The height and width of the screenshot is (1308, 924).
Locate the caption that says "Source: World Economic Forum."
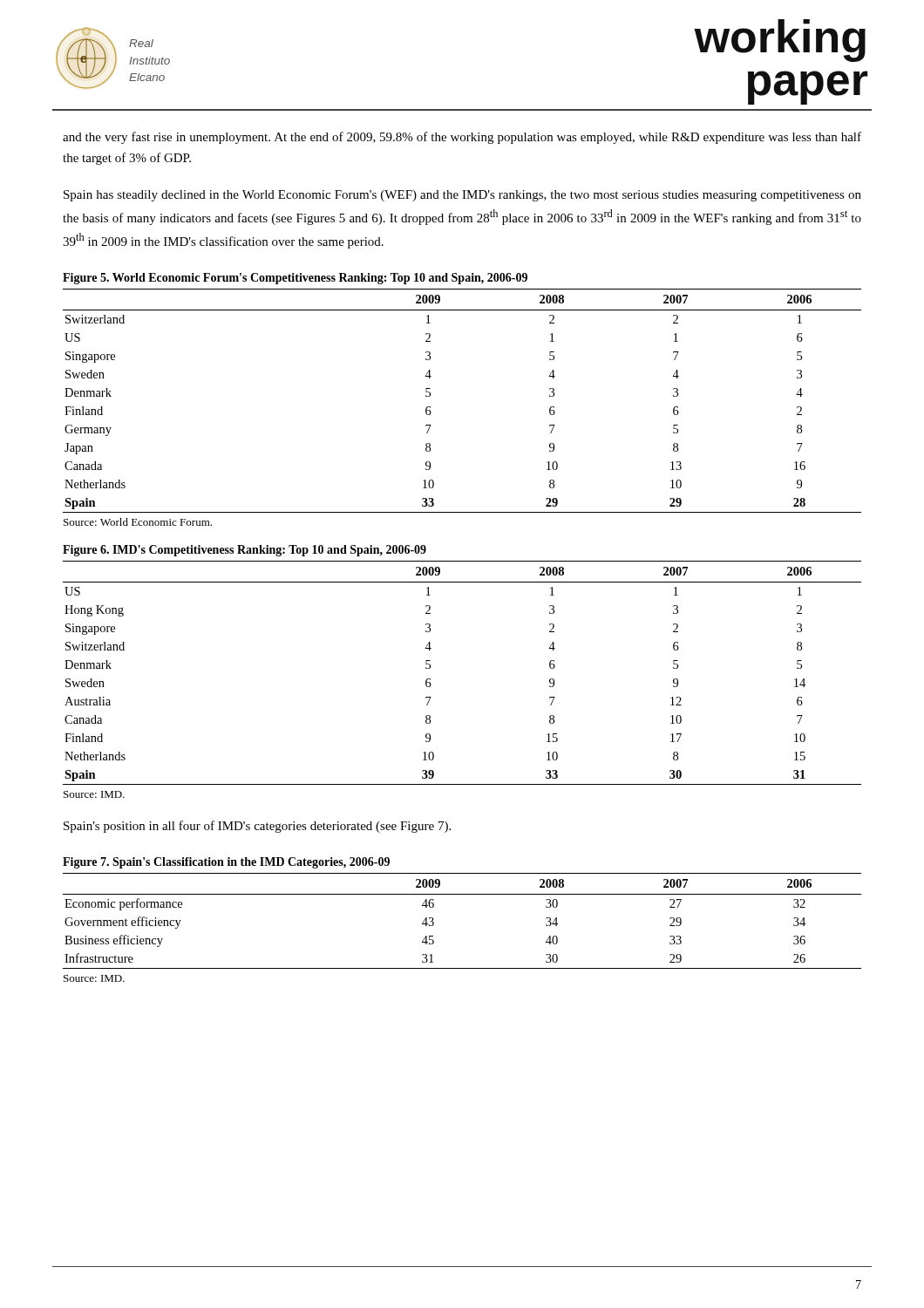pos(138,522)
